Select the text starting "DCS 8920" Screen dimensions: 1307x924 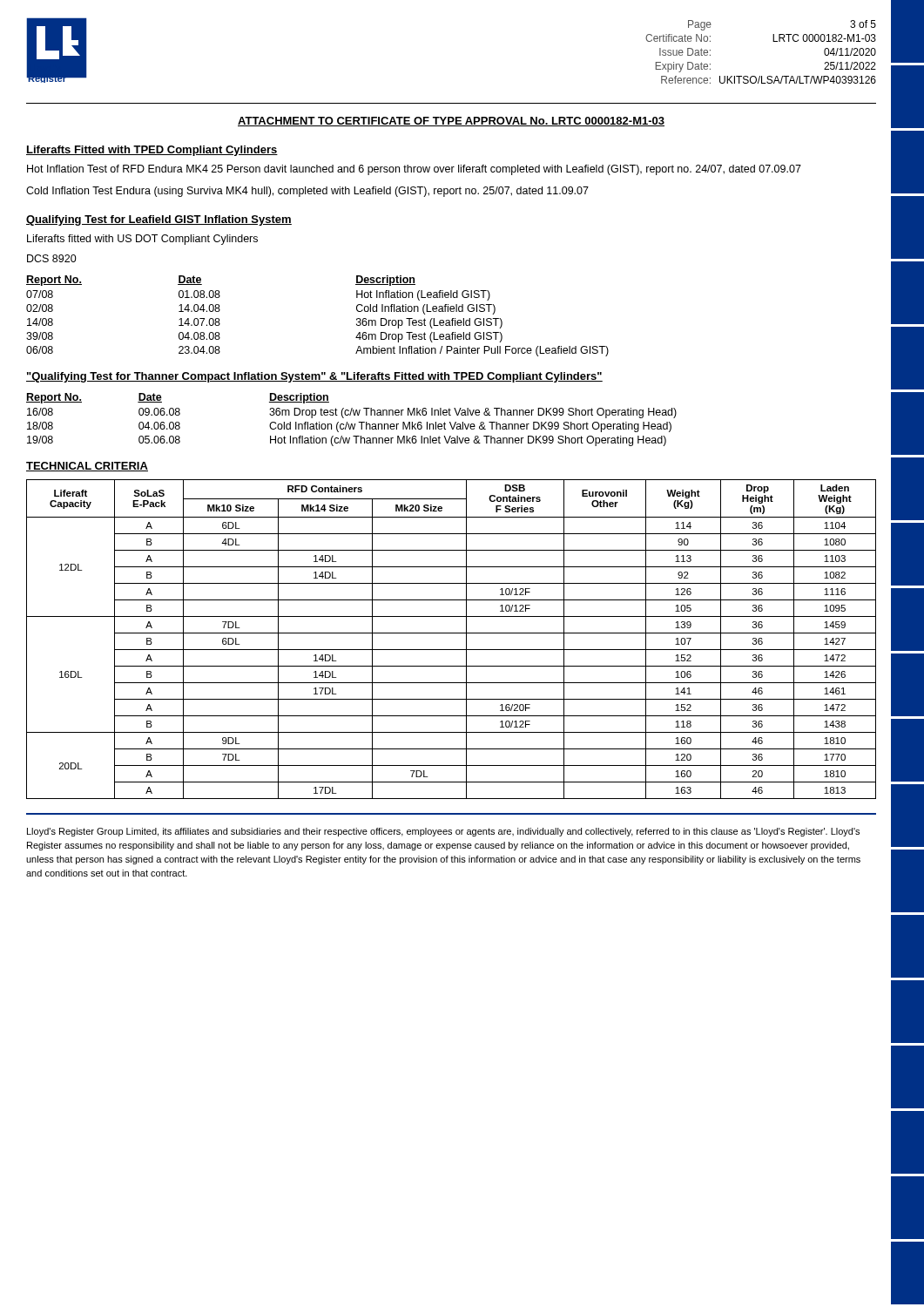(x=51, y=259)
